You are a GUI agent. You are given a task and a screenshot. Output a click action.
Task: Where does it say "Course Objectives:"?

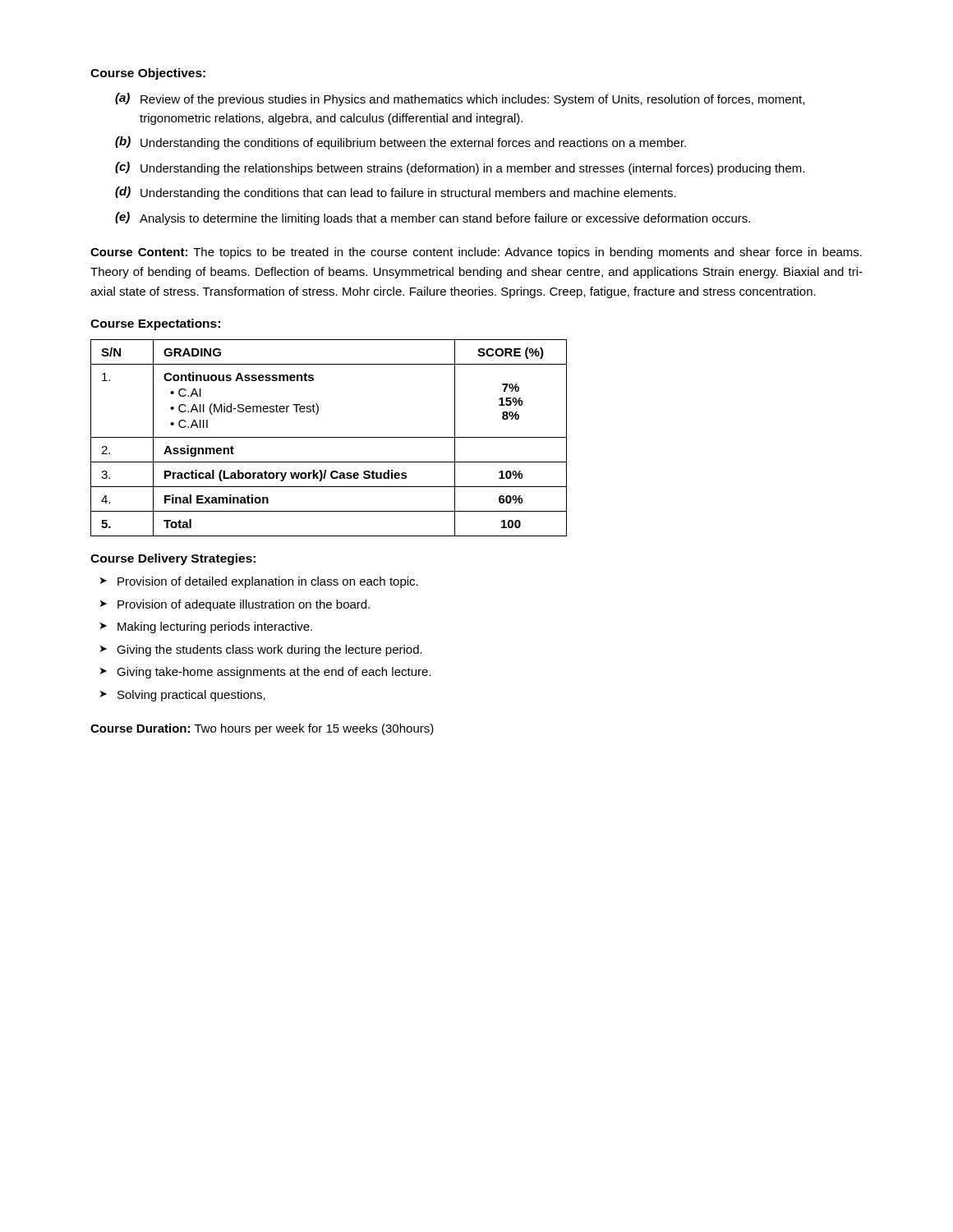[148, 73]
